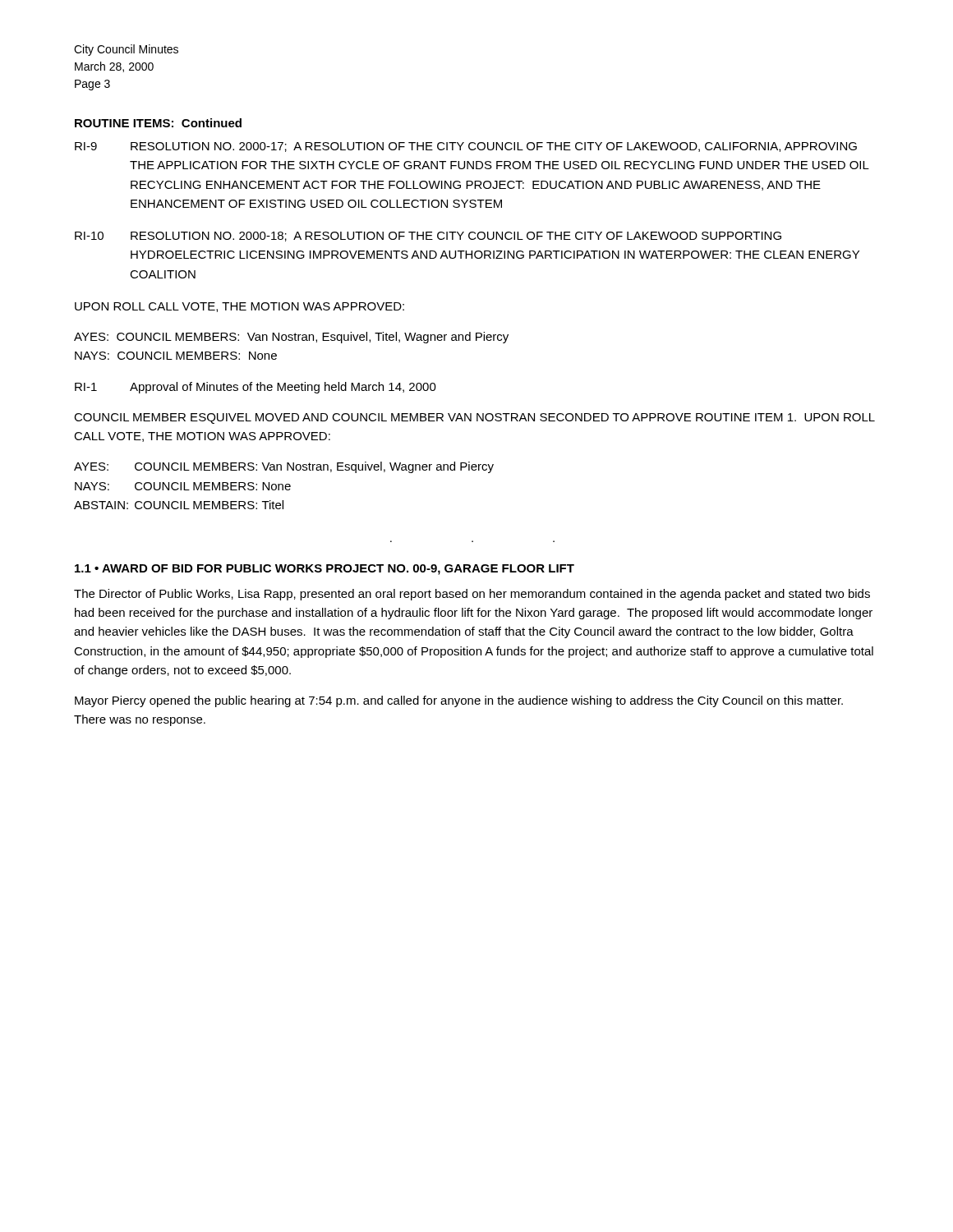
Task: Navigate to the block starting ". . ."
Action: [x=476, y=538]
